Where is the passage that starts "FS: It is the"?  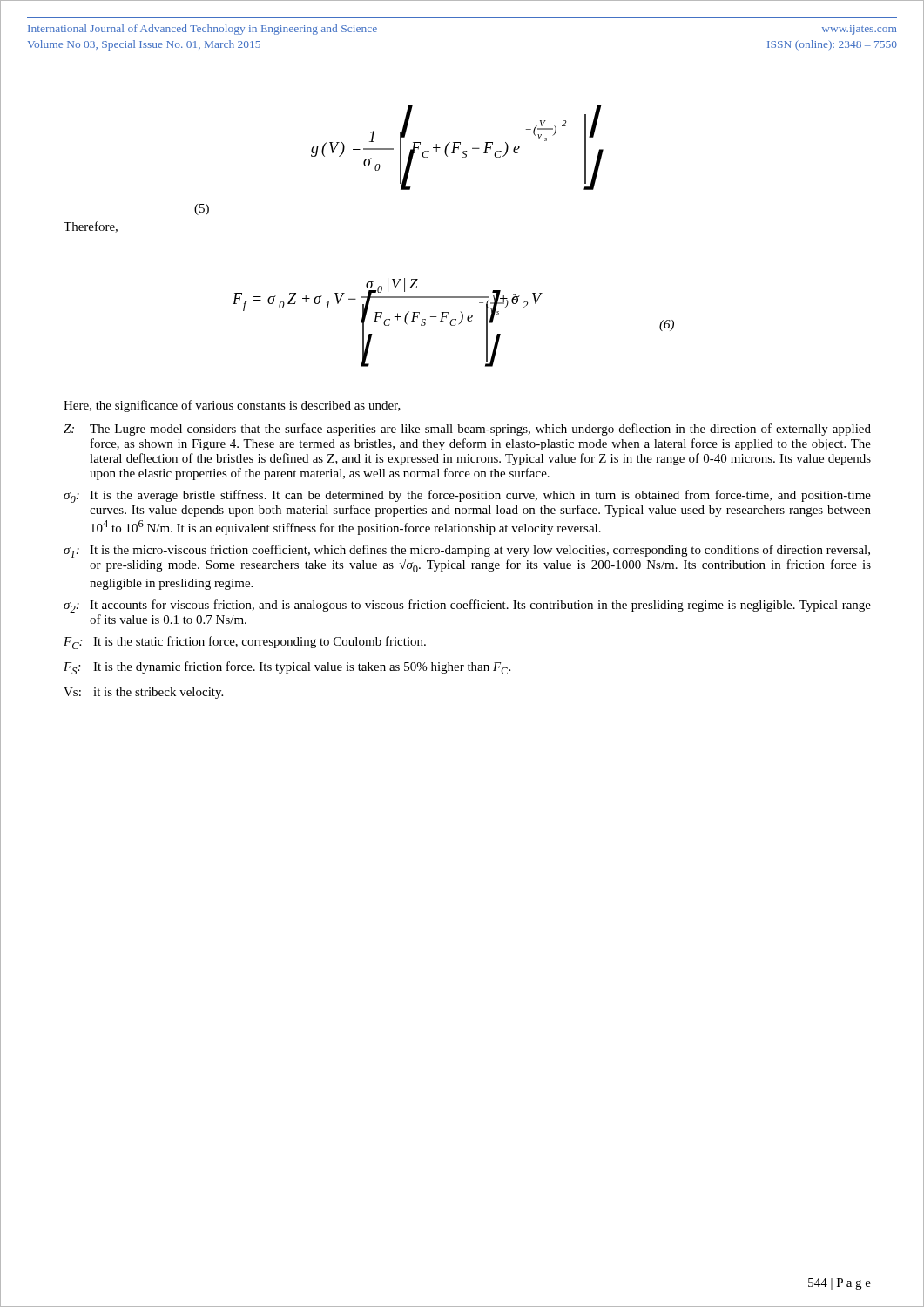pos(467,669)
